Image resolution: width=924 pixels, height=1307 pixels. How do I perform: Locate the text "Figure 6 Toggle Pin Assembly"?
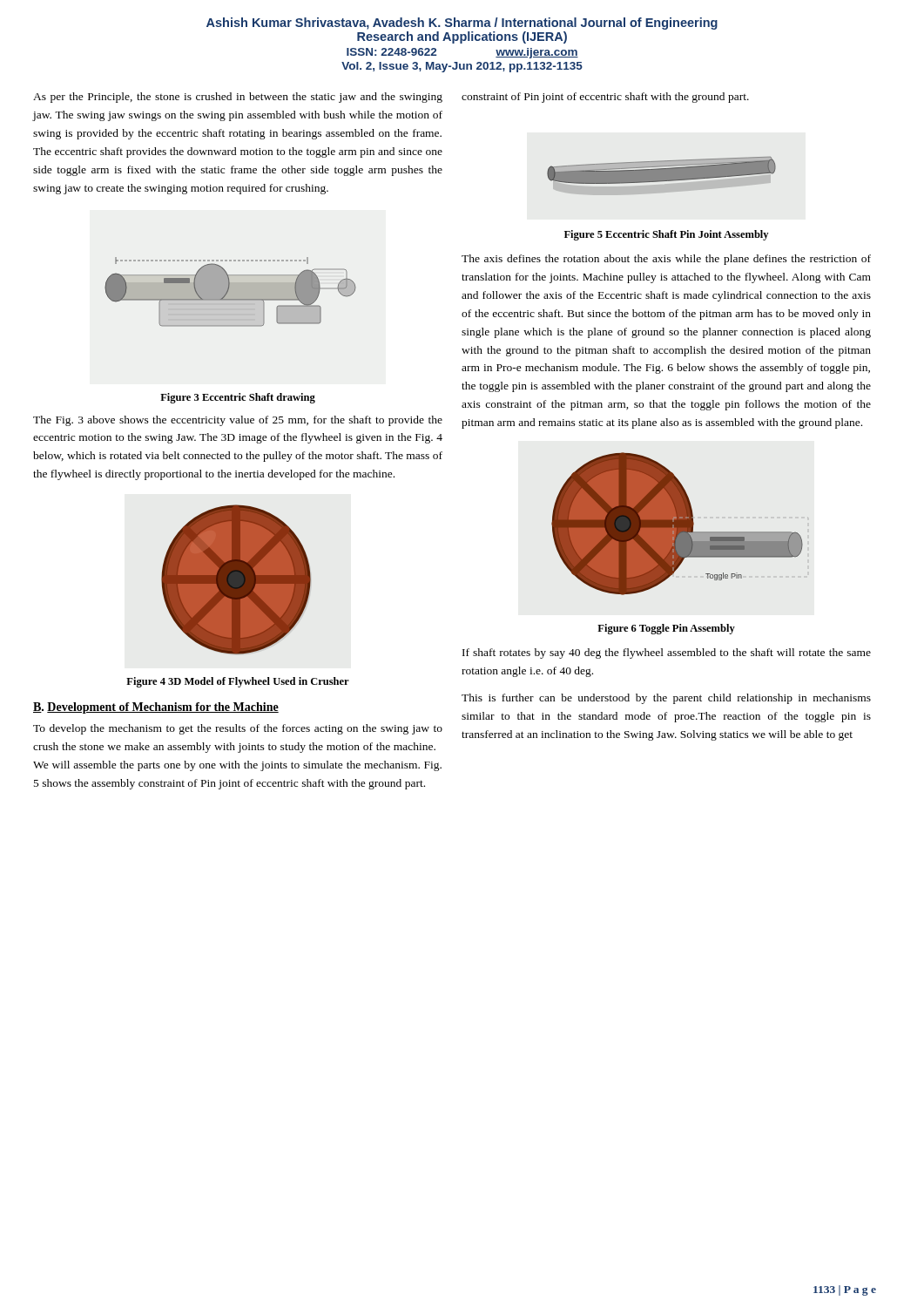point(666,628)
